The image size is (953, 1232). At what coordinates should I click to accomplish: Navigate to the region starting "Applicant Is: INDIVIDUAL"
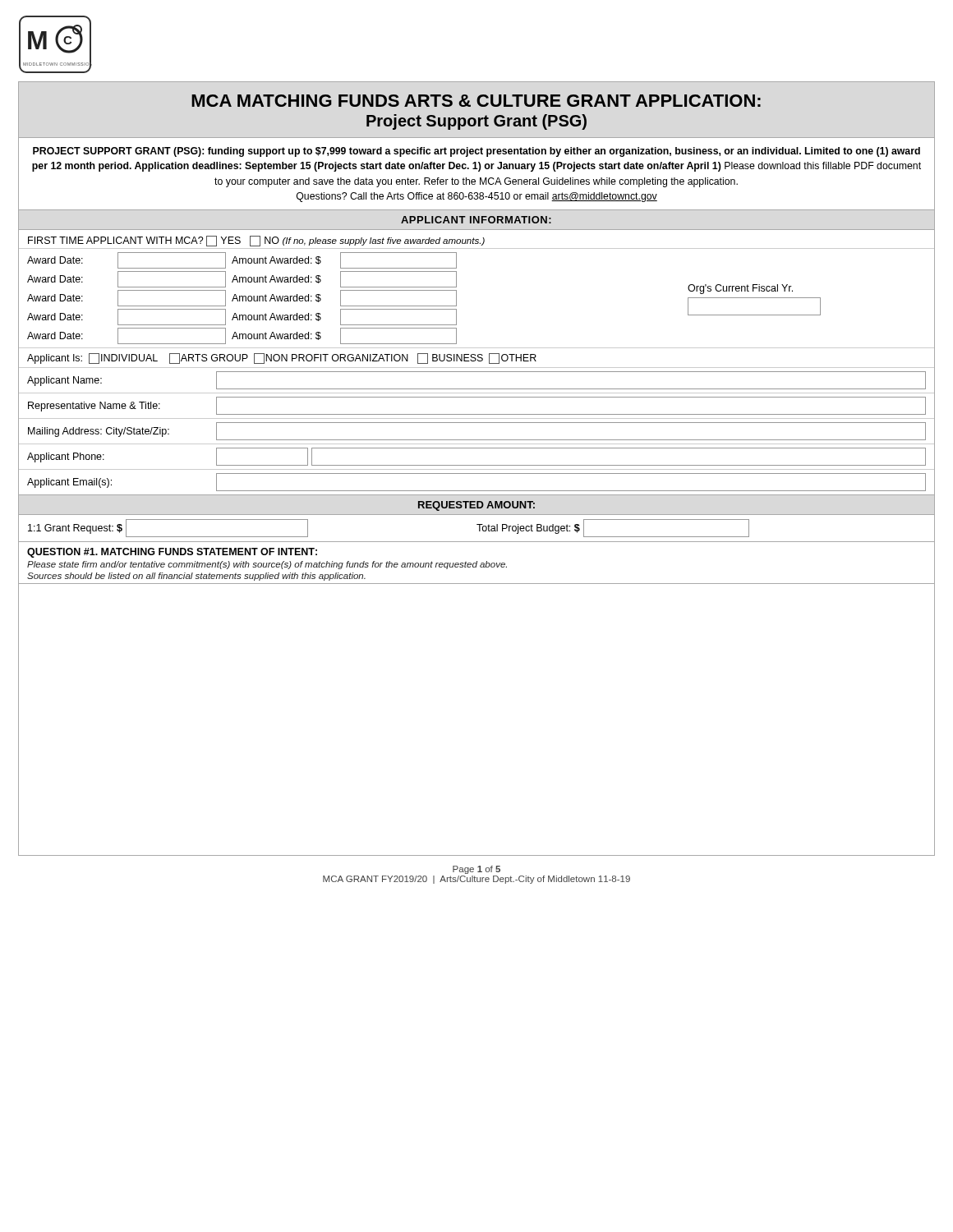[x=282, y=358]
